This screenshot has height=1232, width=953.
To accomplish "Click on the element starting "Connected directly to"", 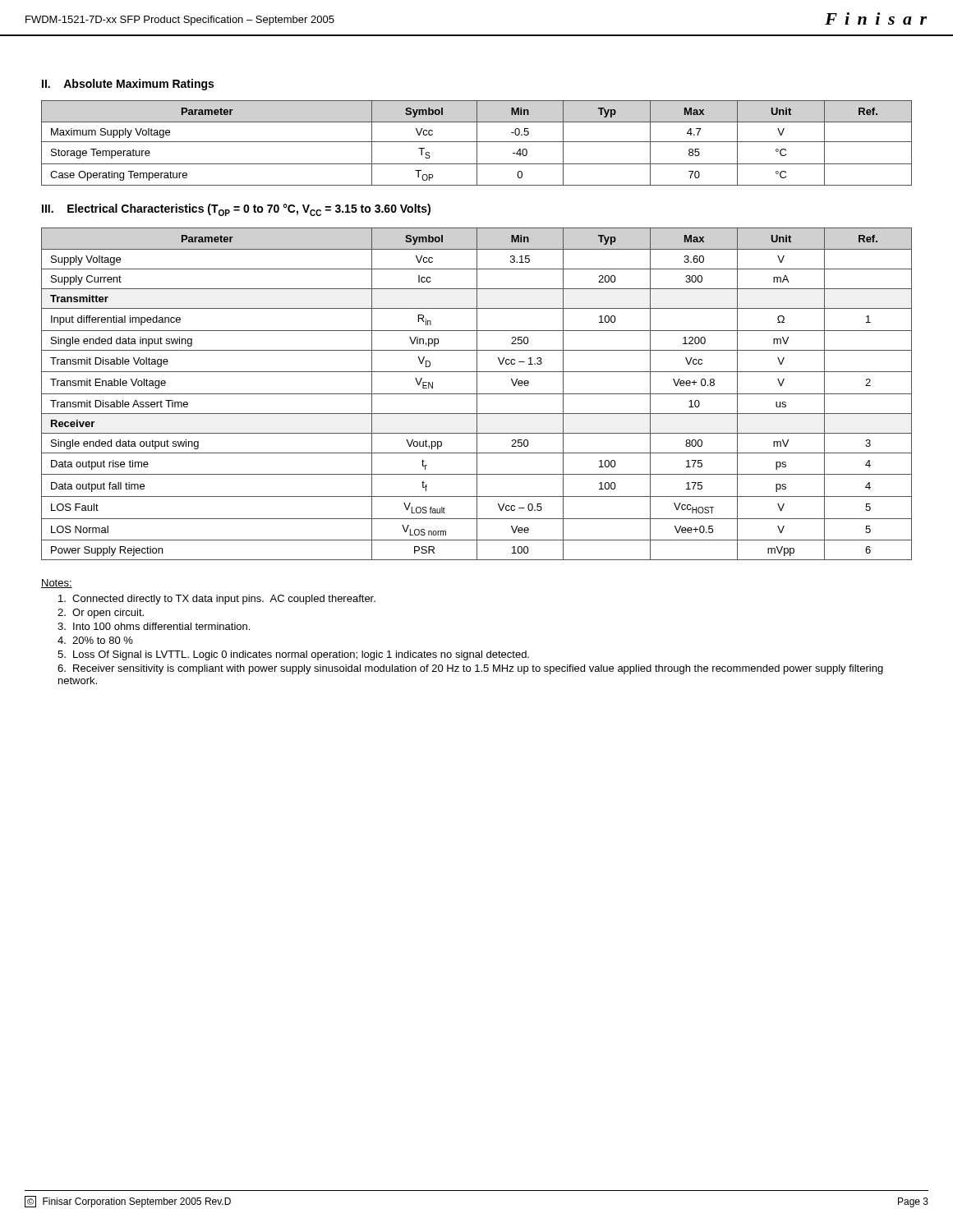I will tap(217, 599).
